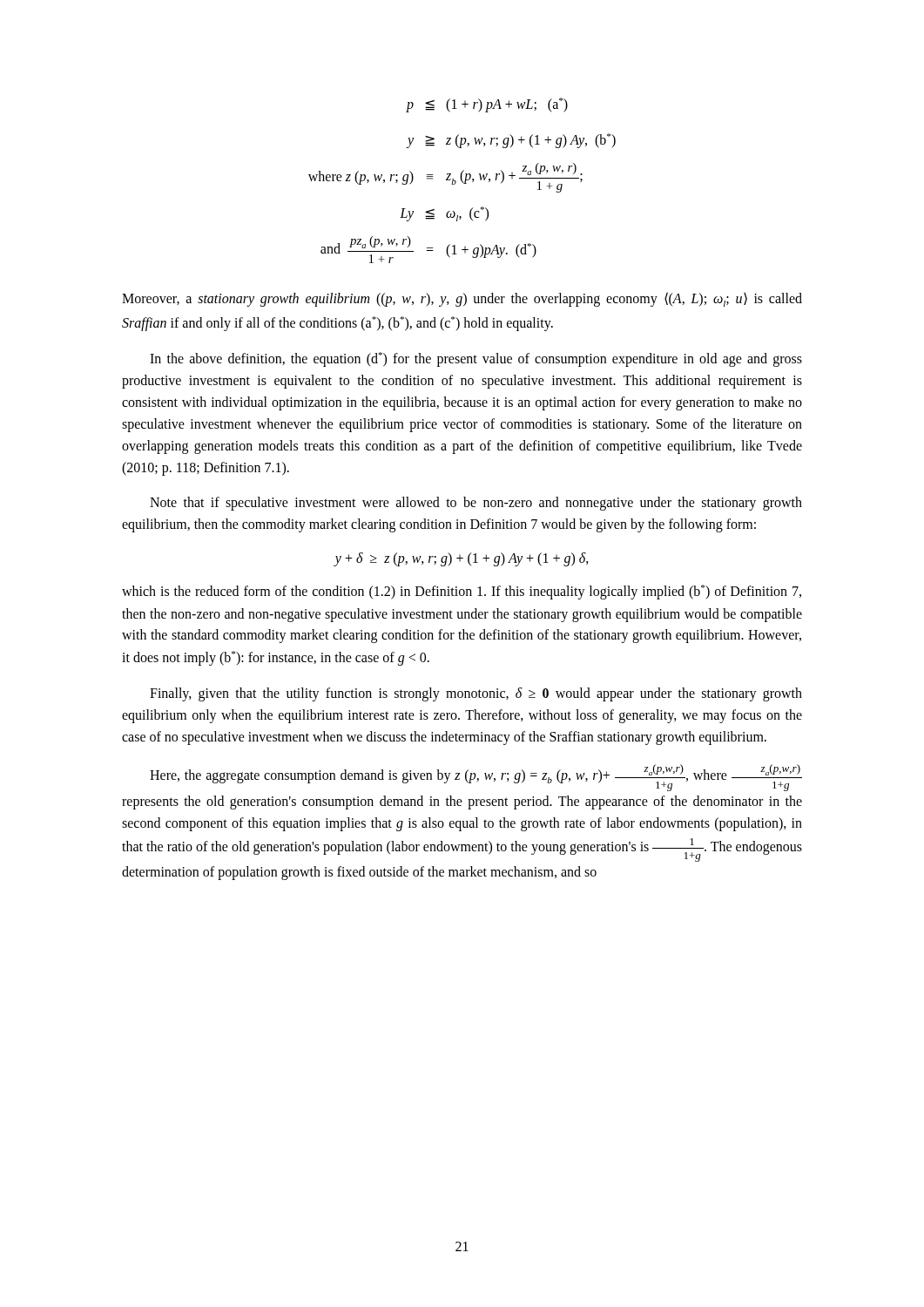Click on the formula containing "y + δ ≥ z"

point(462,558)
